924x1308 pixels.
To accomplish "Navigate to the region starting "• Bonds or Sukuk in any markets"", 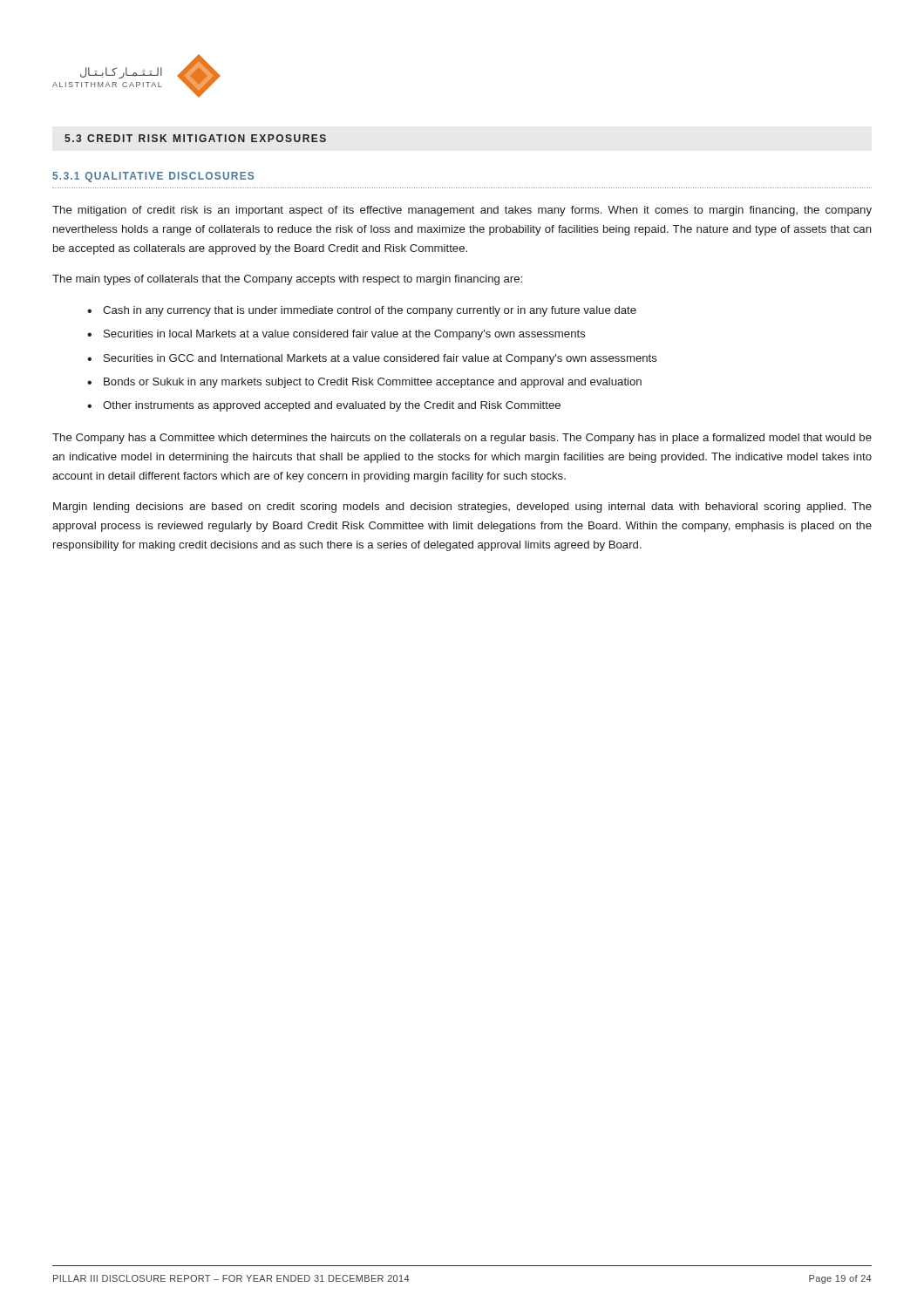I will click(479, 382).
